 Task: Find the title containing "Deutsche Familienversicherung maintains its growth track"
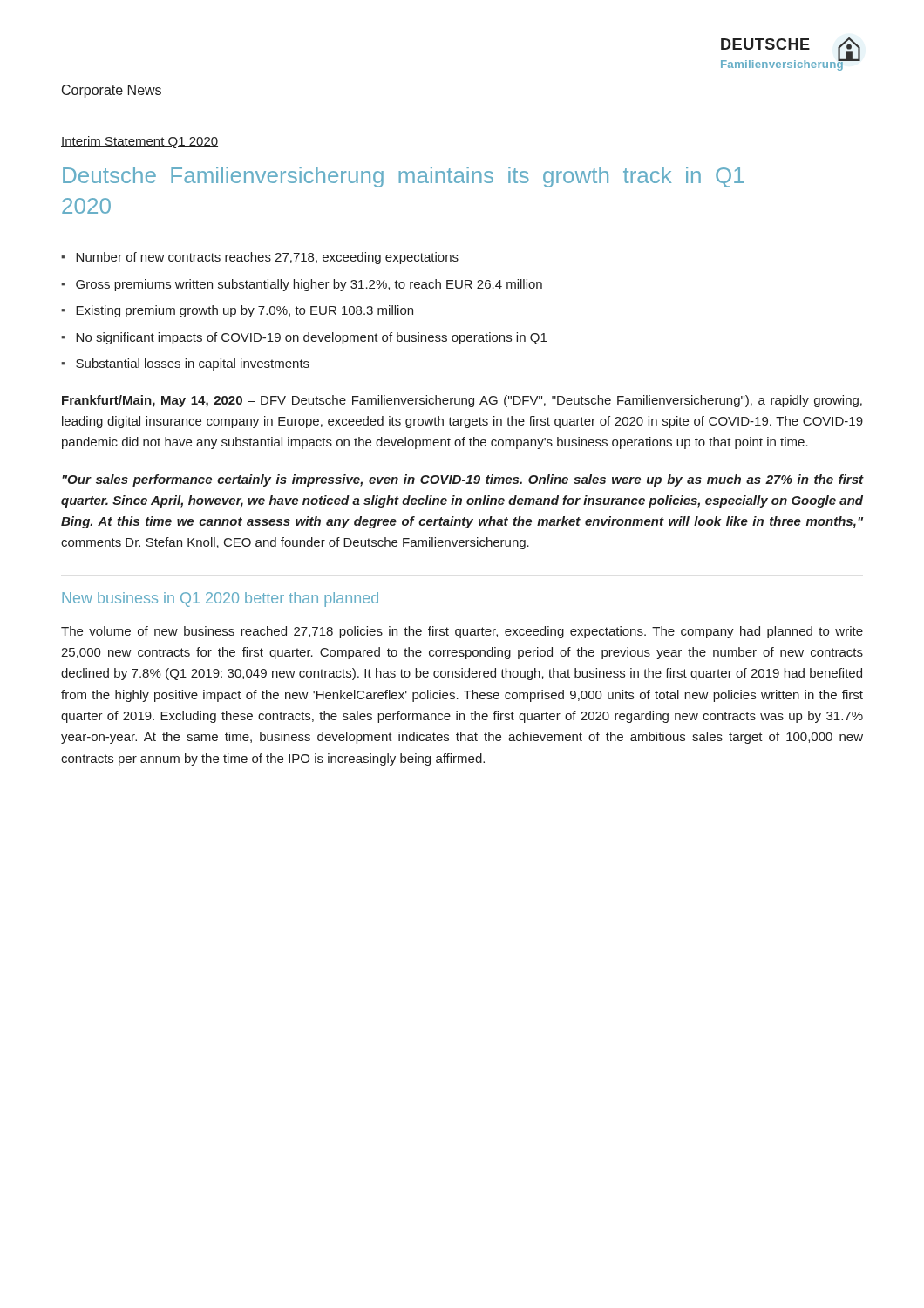(x=403, y=191)
